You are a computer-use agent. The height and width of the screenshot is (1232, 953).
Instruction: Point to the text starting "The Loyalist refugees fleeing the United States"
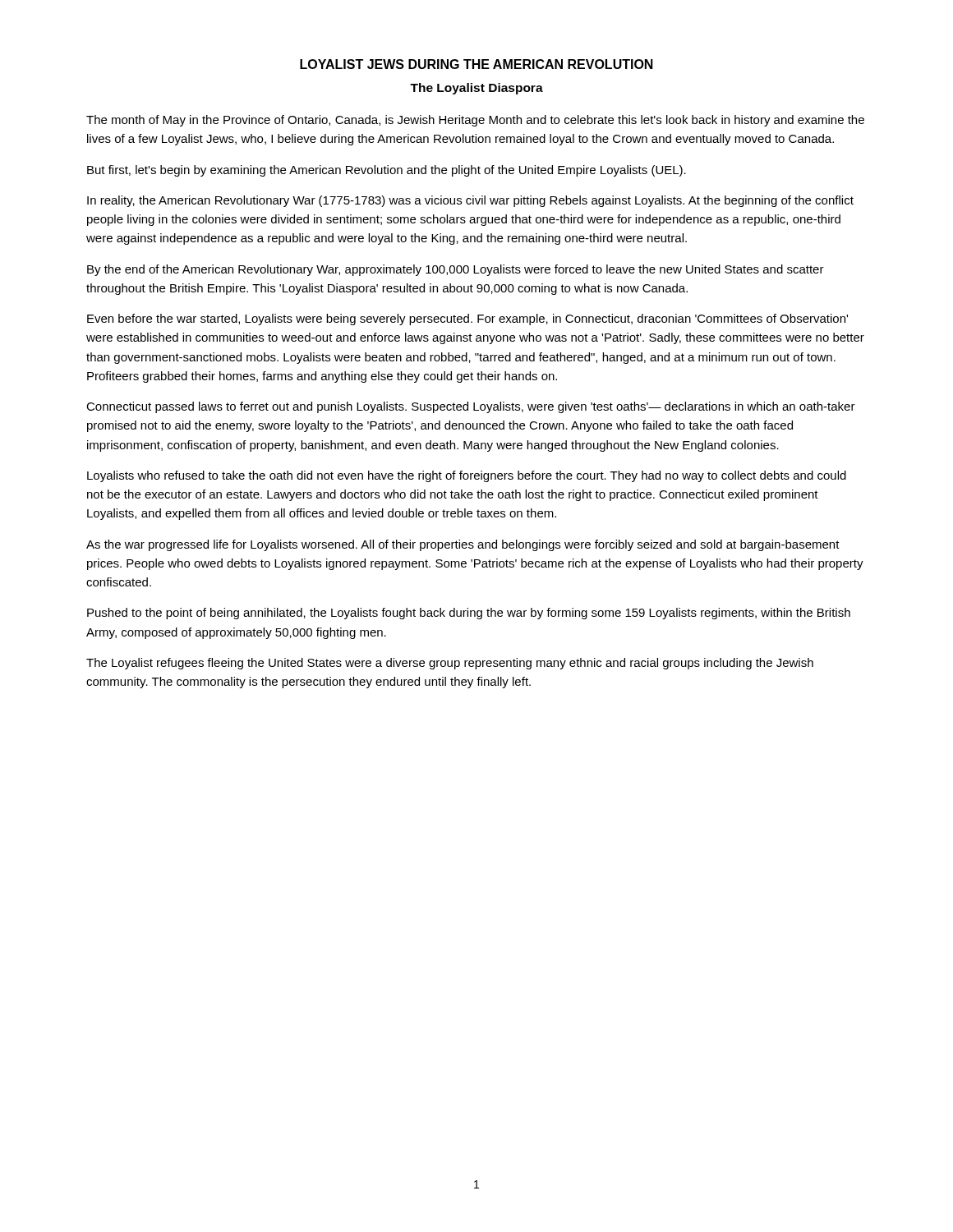(x=450, y=672)
